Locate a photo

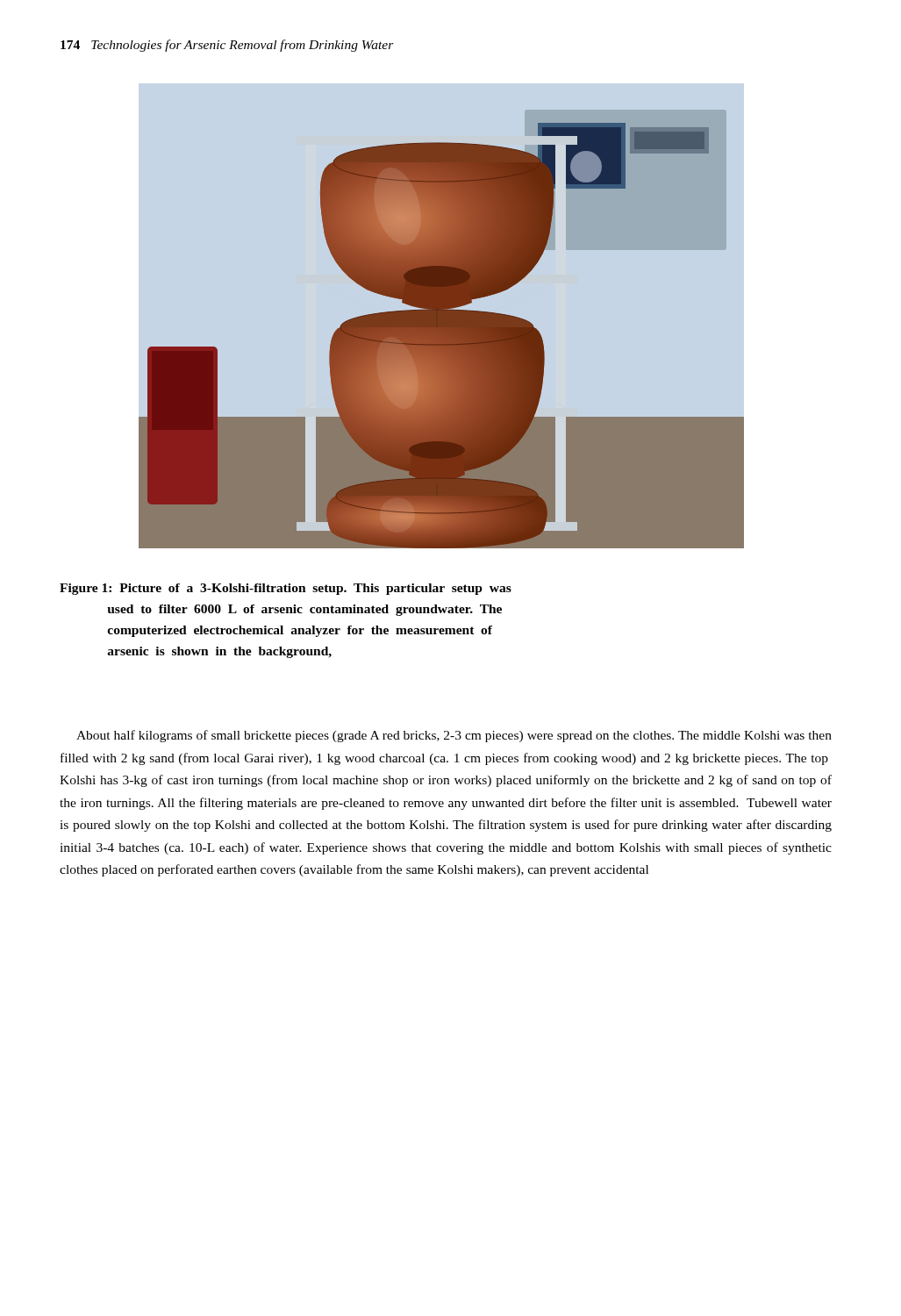click(441, 316)
